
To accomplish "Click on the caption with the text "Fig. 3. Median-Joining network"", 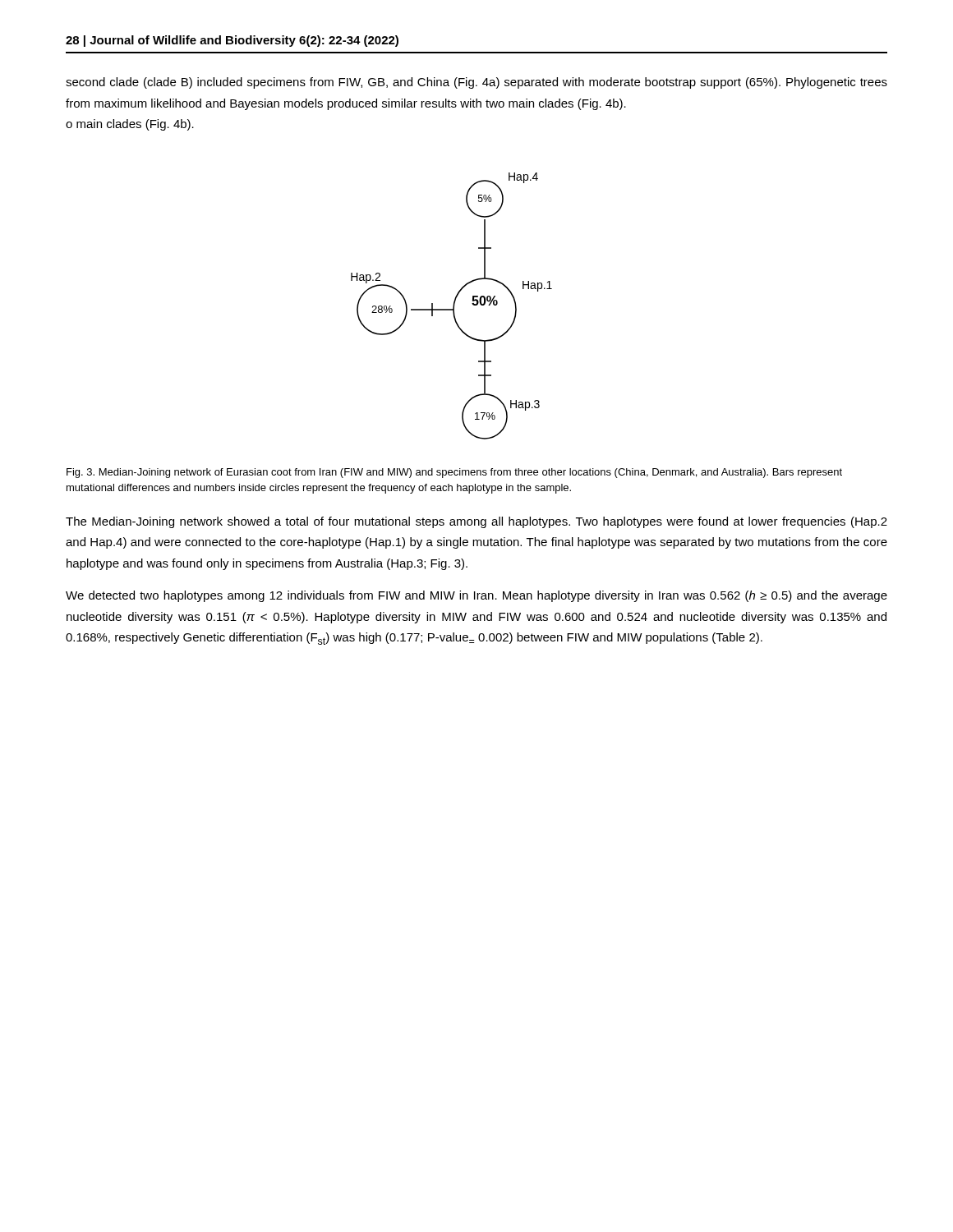I will click(x=454, y=479).
